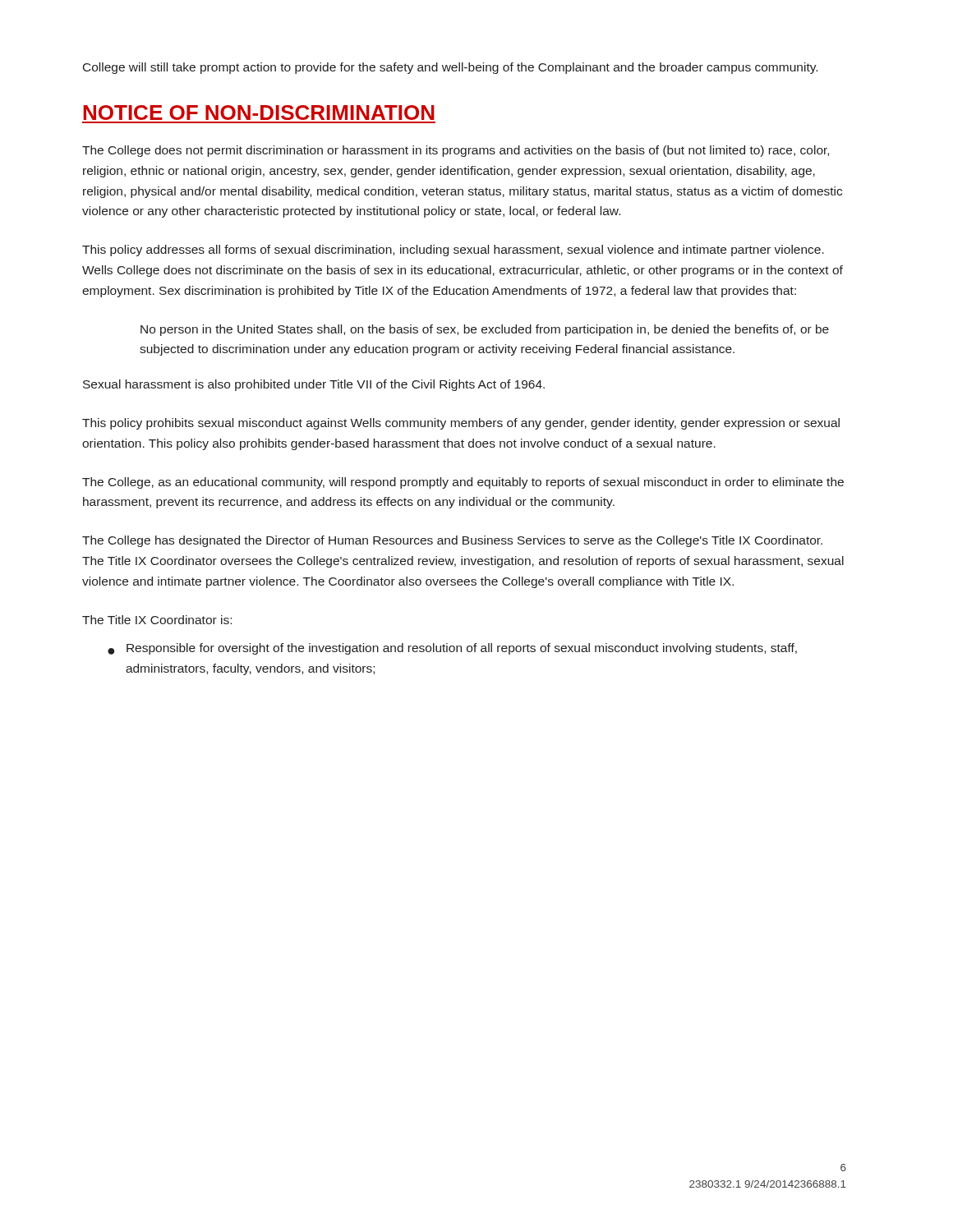Point to the block beginning "The College has designated the Director"
Viewport: 953px width, 1232px height.
(x=463, y=561)
